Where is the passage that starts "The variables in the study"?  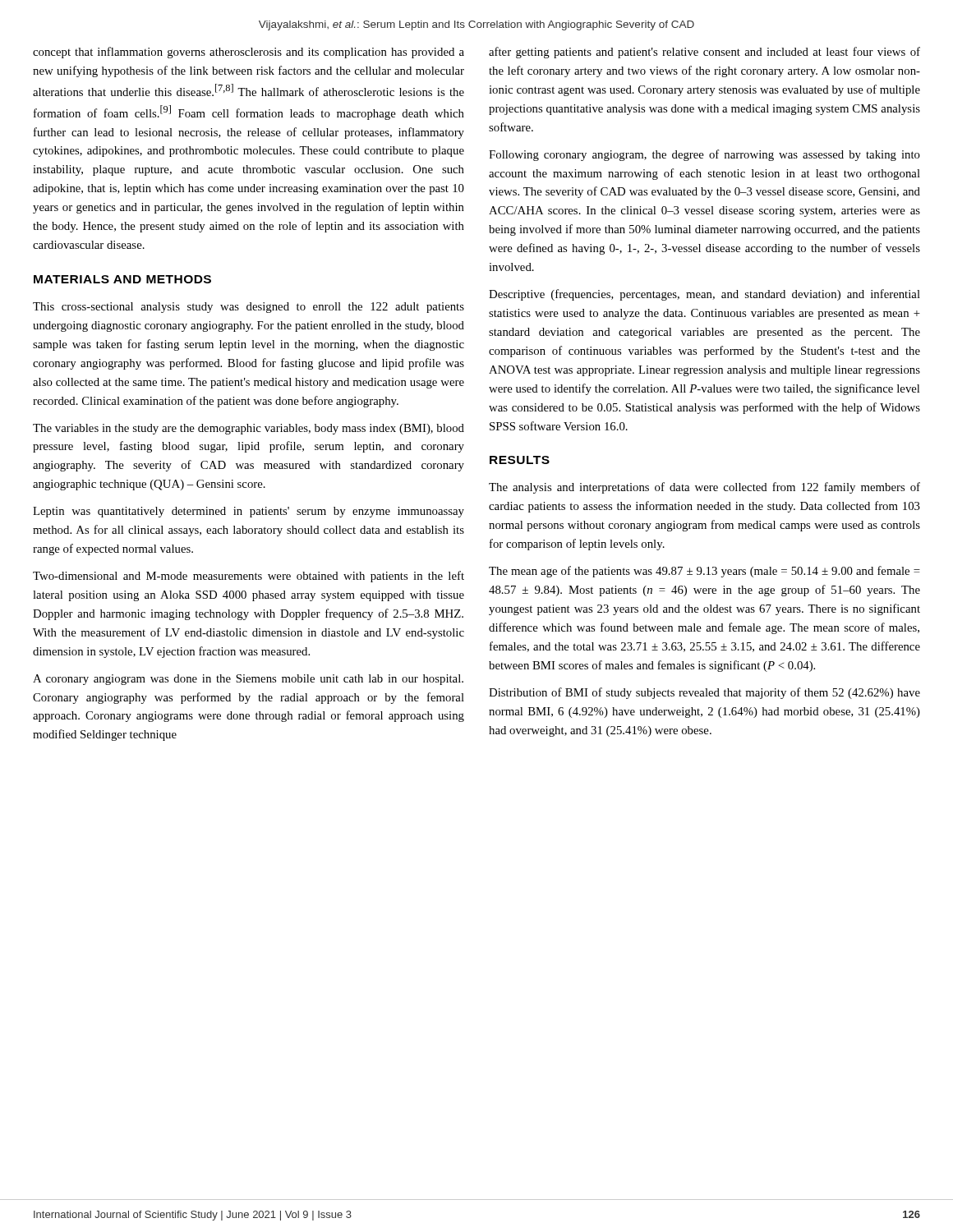coord(249,456)
